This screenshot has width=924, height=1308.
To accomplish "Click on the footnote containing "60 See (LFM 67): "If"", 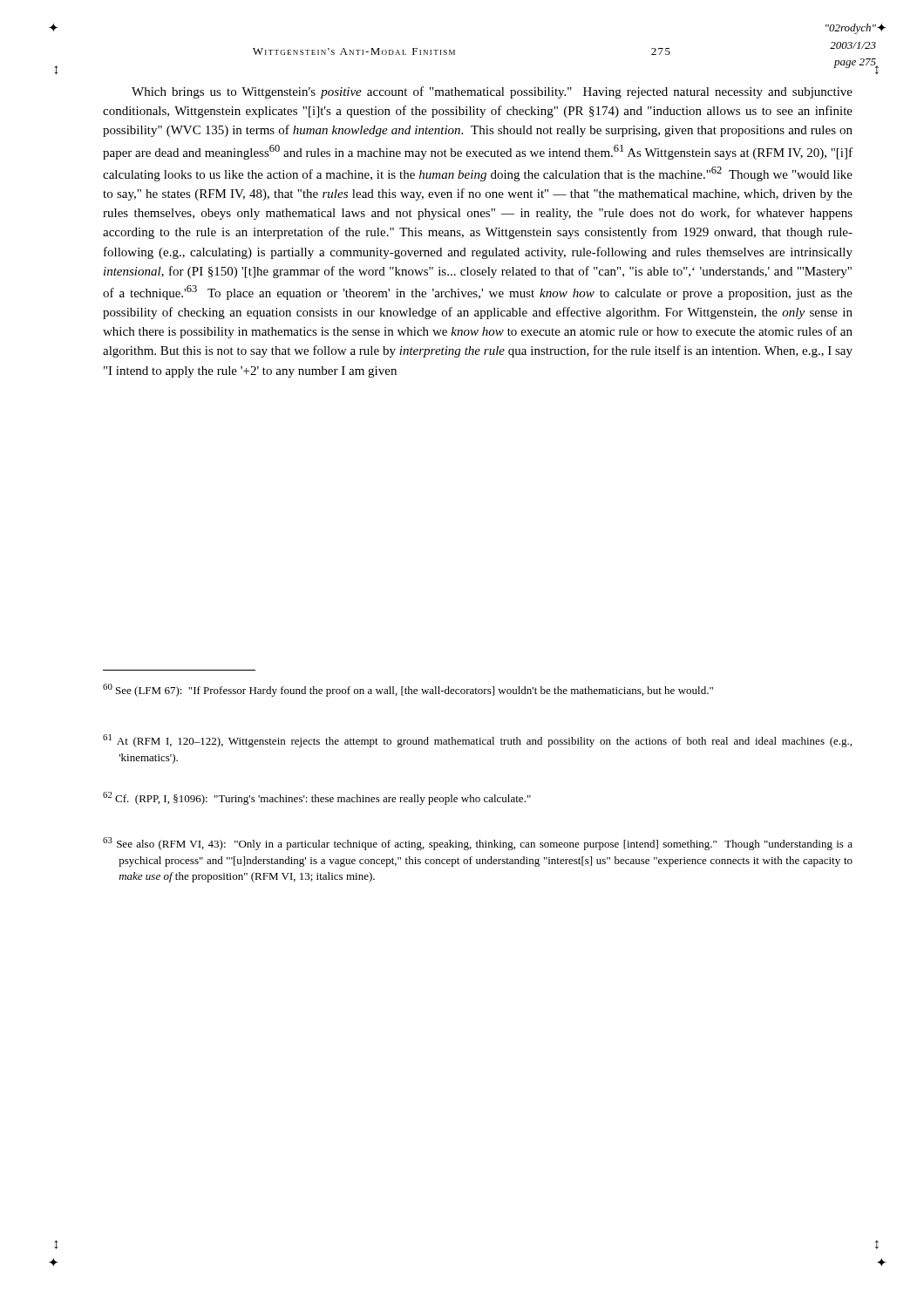I will [478, 690].
